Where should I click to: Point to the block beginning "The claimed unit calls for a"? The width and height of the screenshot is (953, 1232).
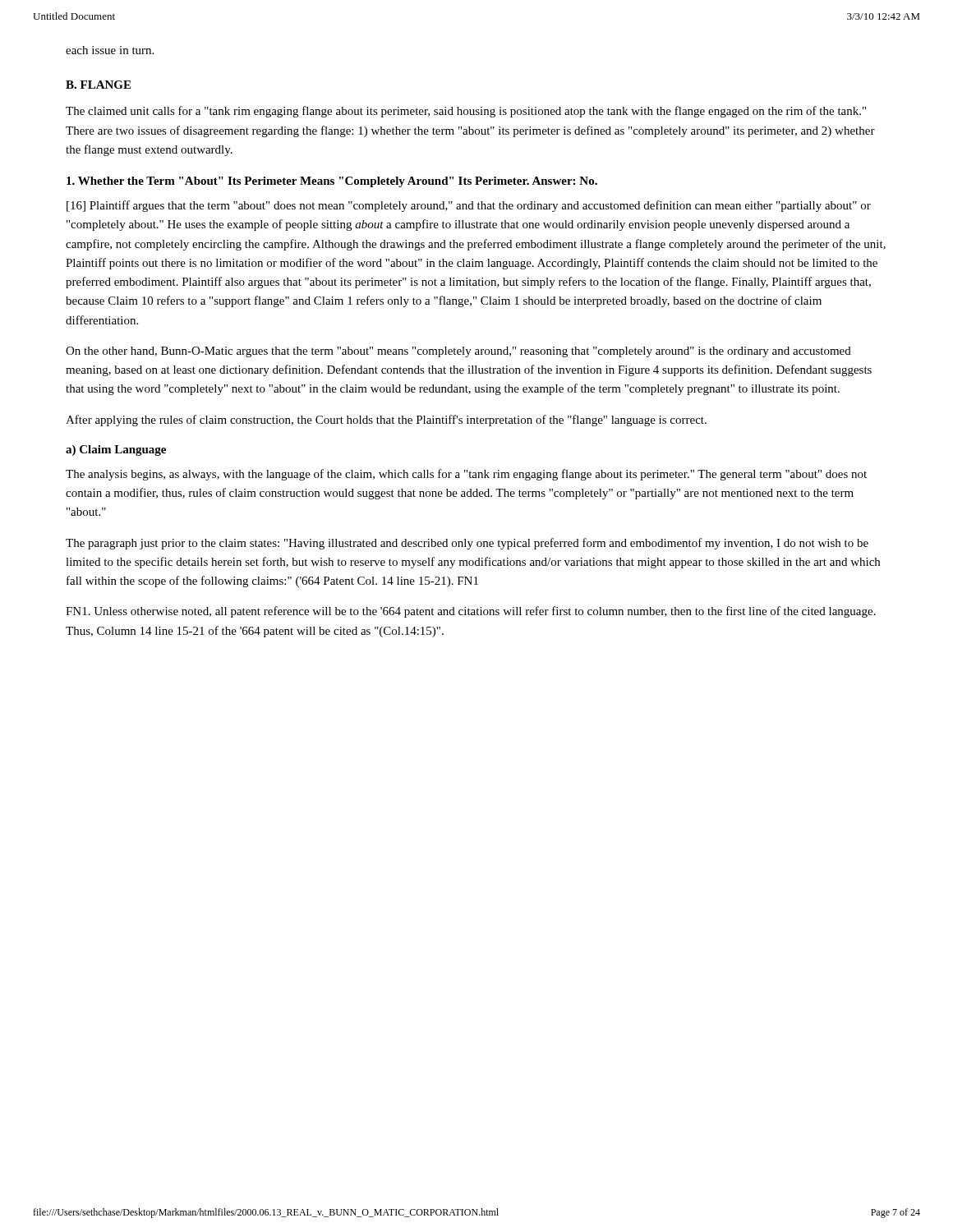click(x=470, y=130)
